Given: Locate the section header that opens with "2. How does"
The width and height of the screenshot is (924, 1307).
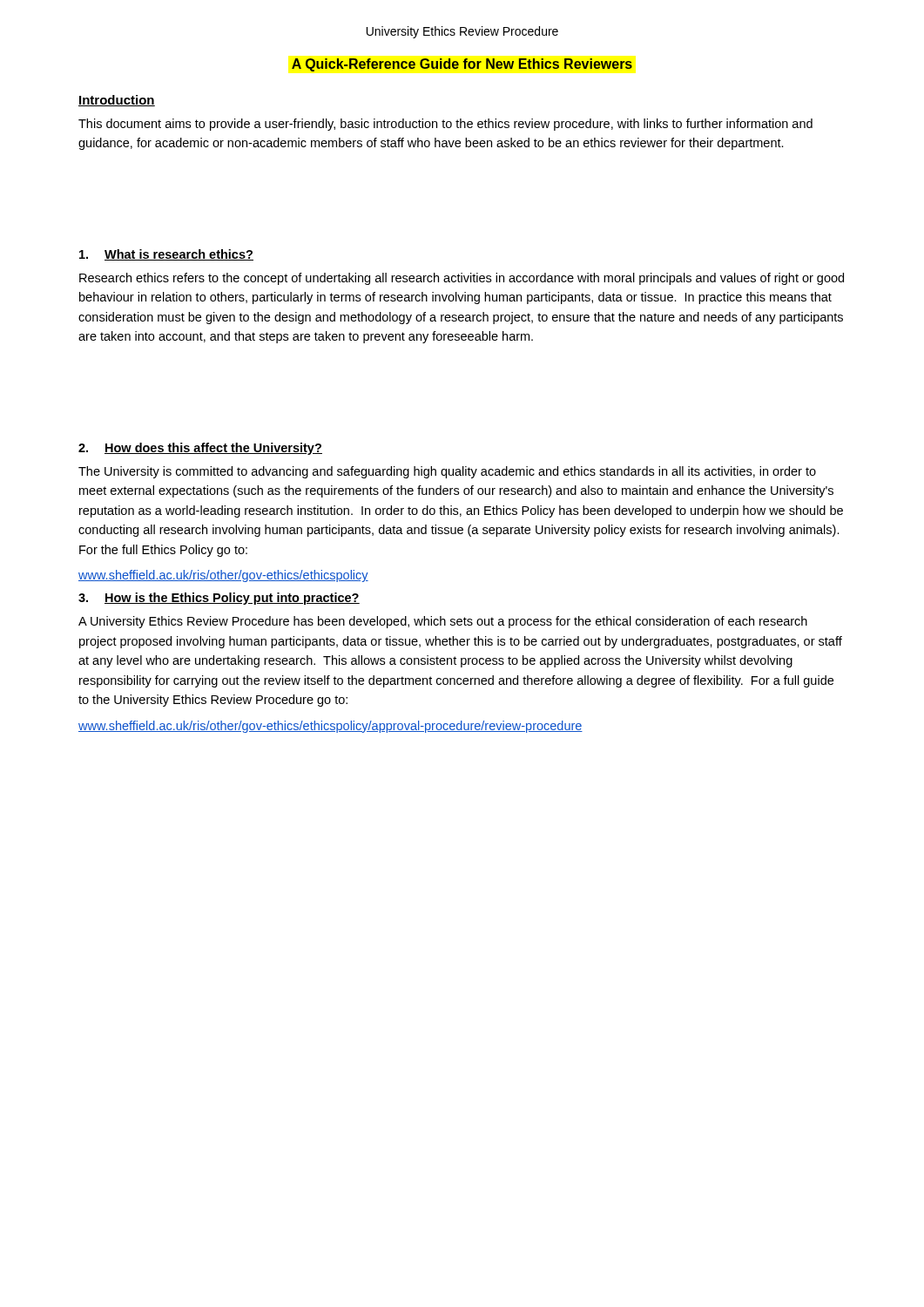Looking at the screenshot, I should (200, 449).
